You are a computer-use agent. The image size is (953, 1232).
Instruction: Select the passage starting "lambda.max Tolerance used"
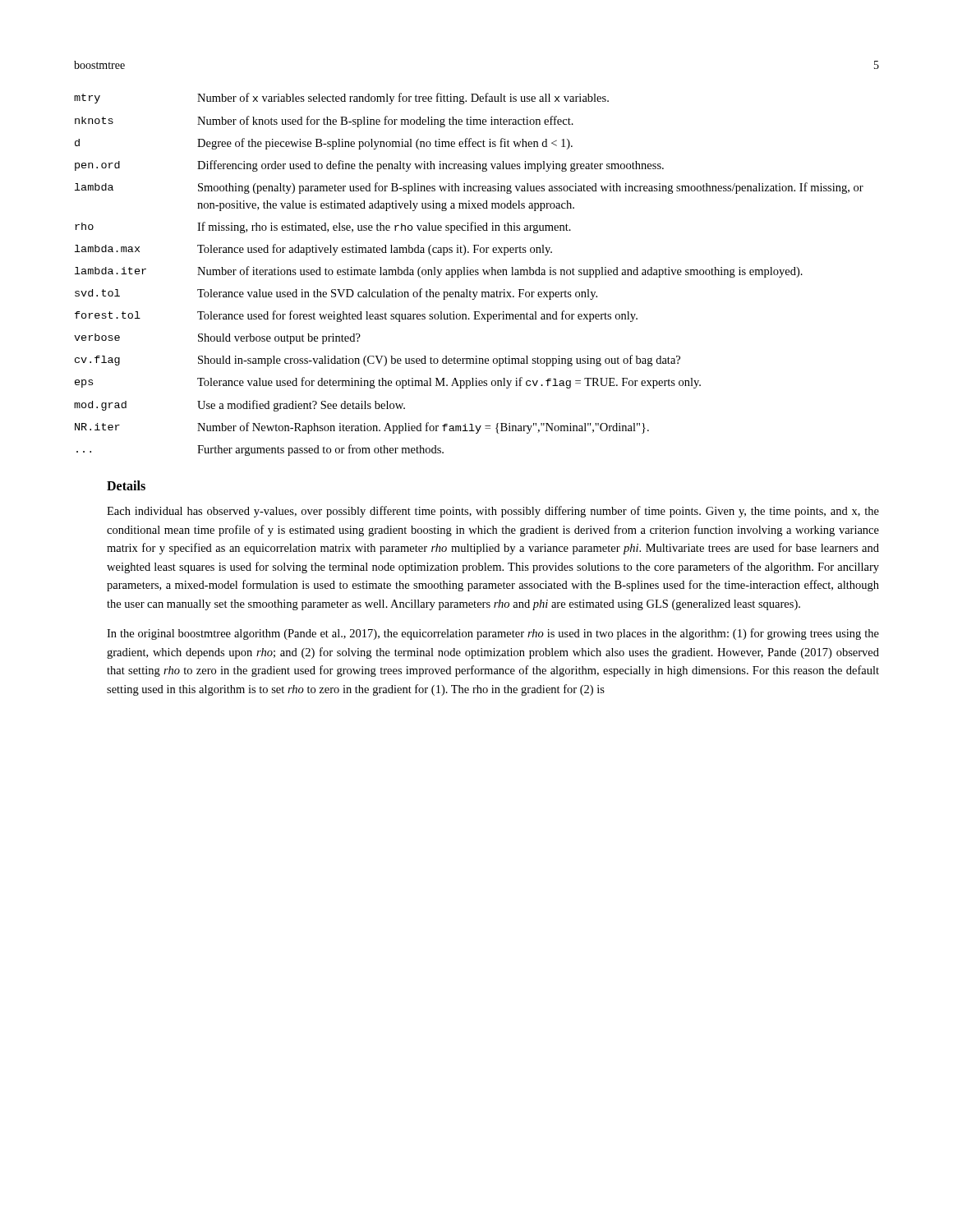click(x=476, y=249)
